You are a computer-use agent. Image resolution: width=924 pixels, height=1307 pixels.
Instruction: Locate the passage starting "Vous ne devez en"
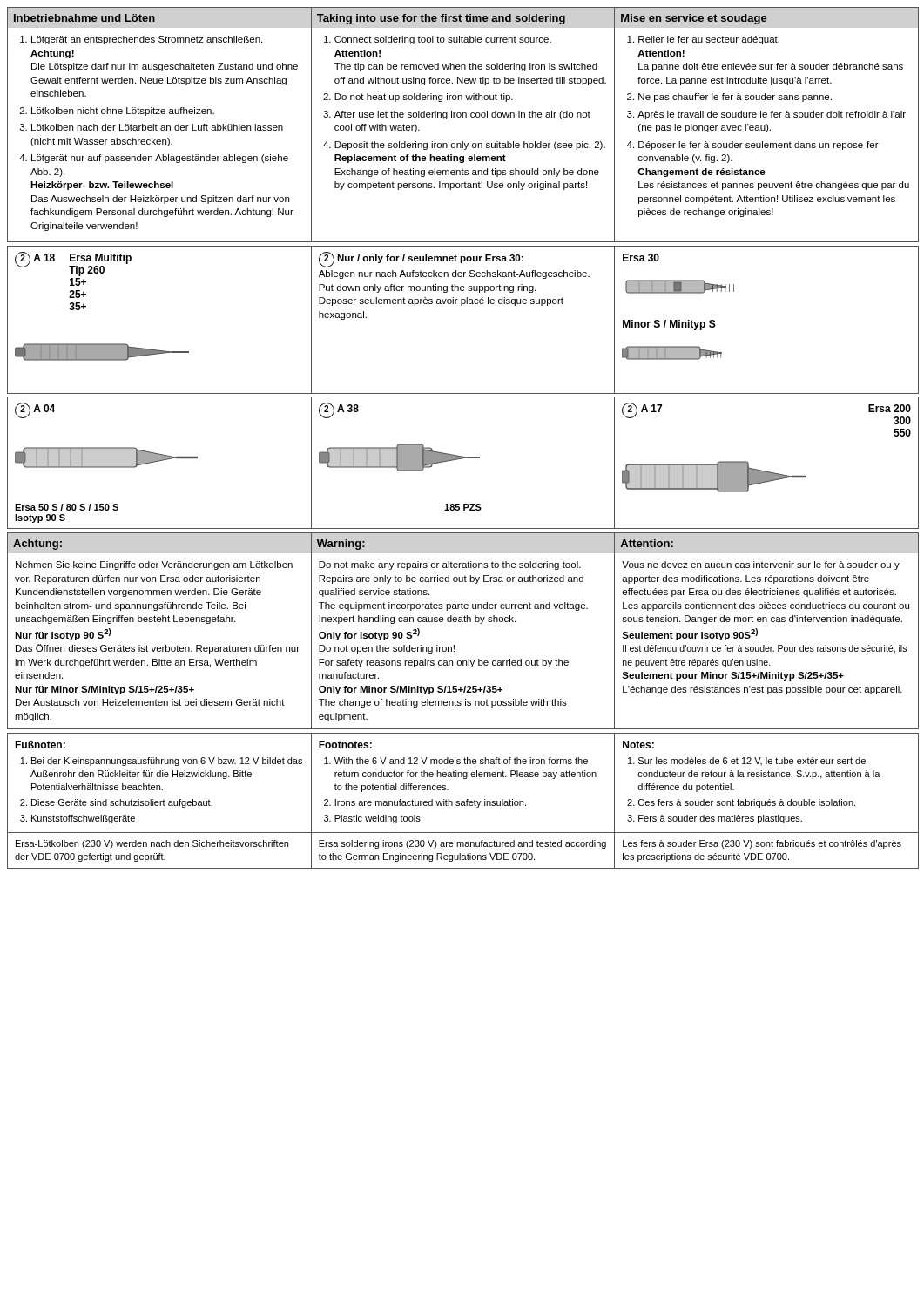pos(766,627)
